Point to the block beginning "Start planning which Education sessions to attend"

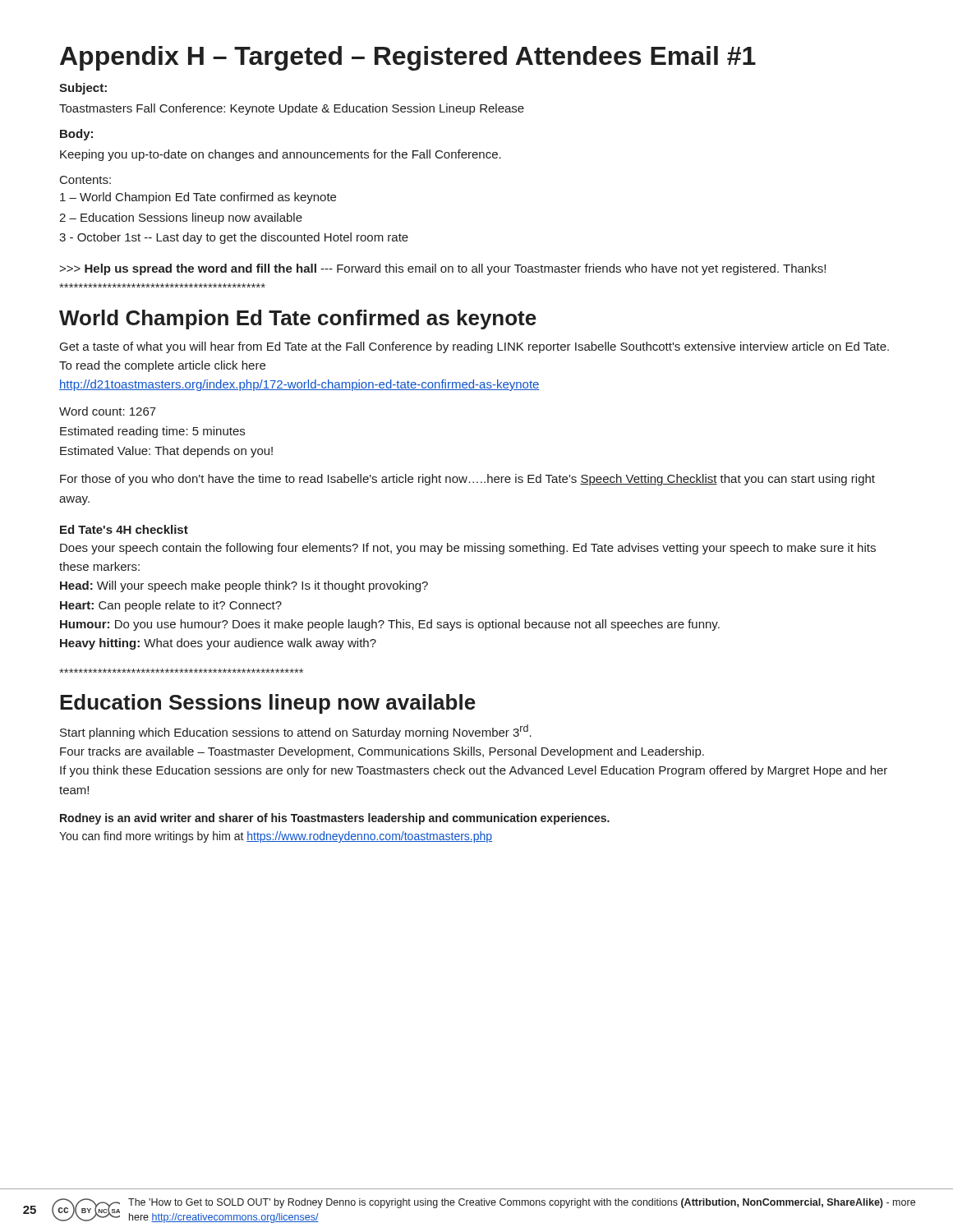click(476, 760)
